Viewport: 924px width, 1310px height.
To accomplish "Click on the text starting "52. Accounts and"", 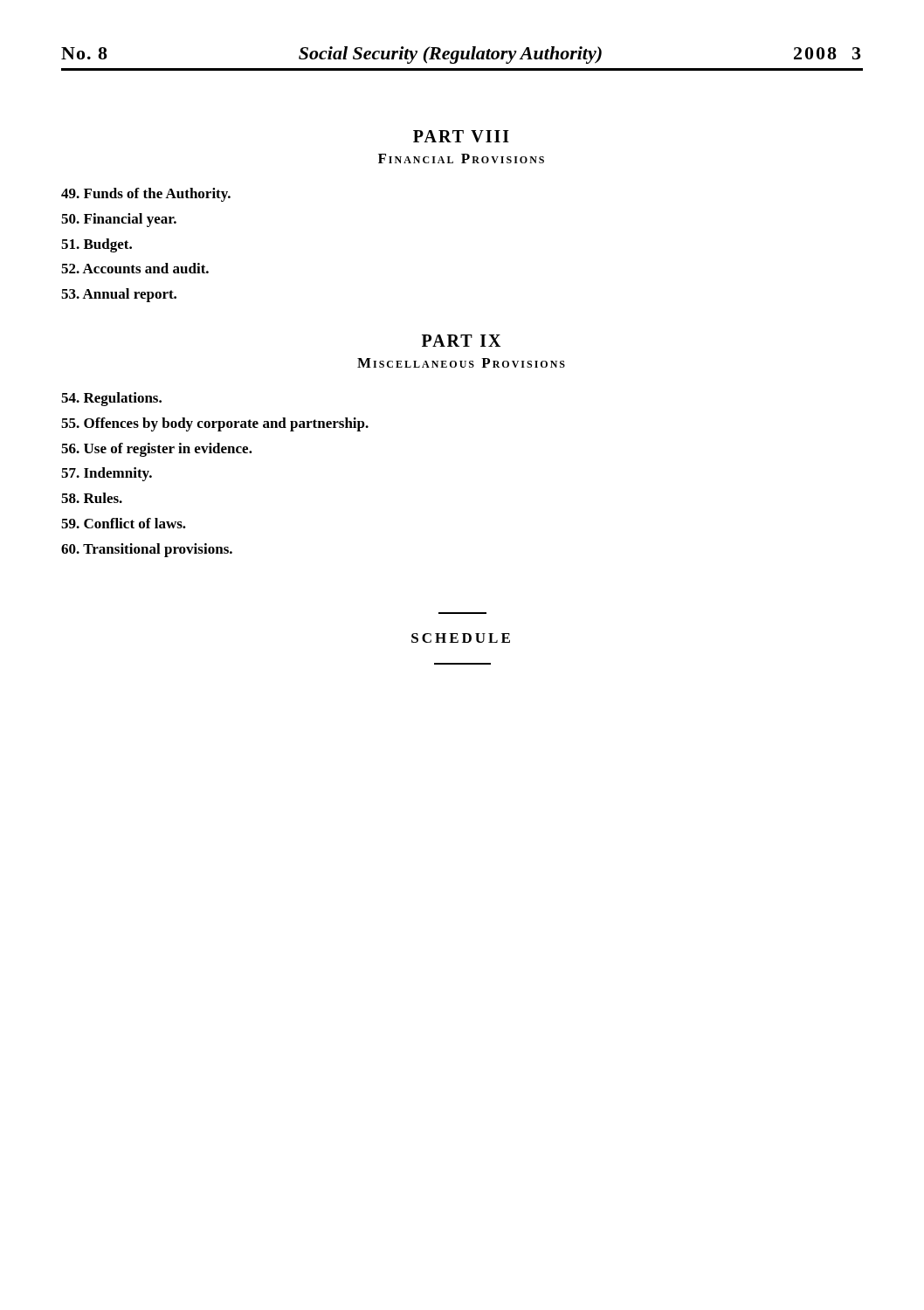I will [135, 269].
